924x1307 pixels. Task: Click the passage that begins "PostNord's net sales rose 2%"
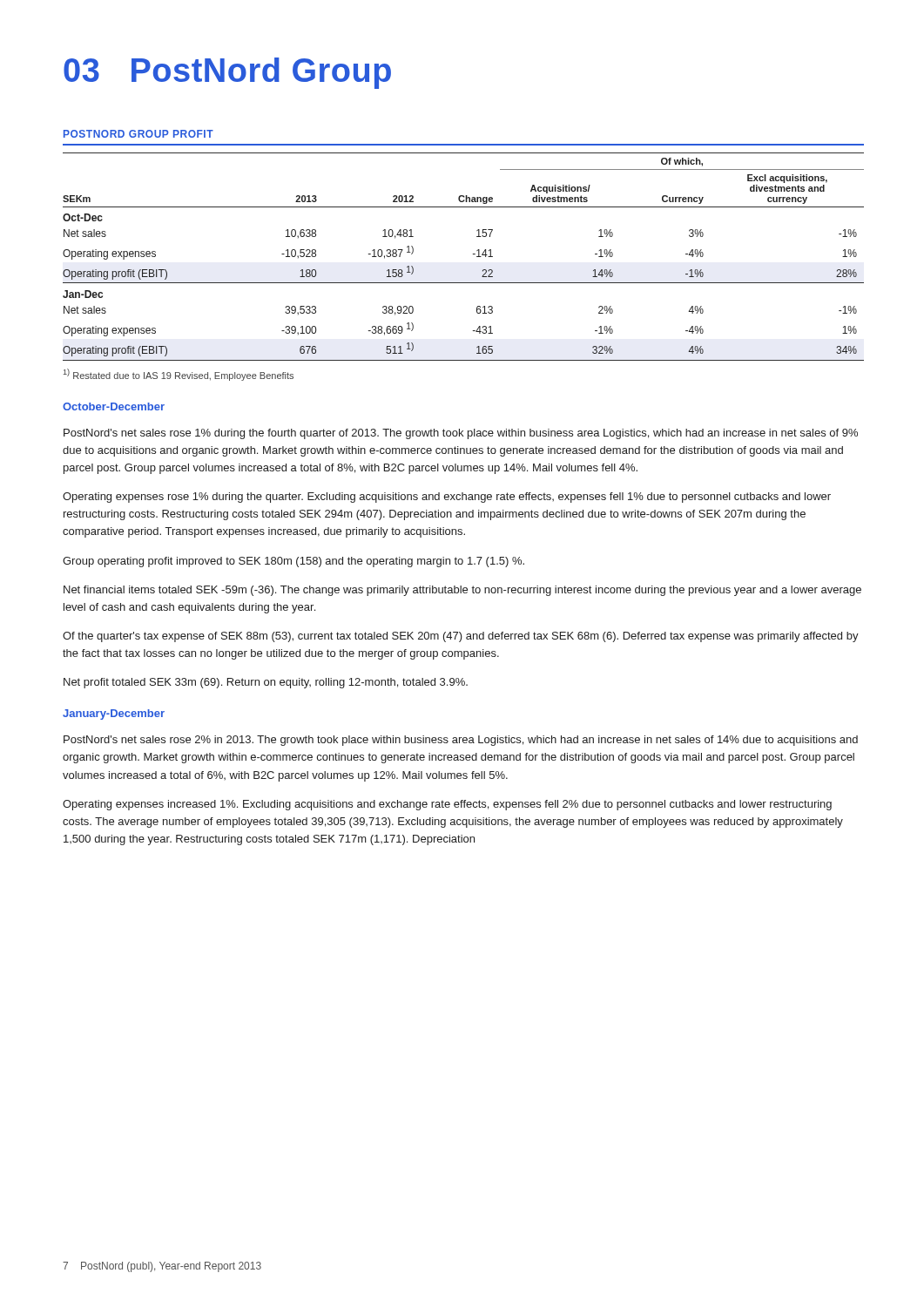(x=463, y=758)
